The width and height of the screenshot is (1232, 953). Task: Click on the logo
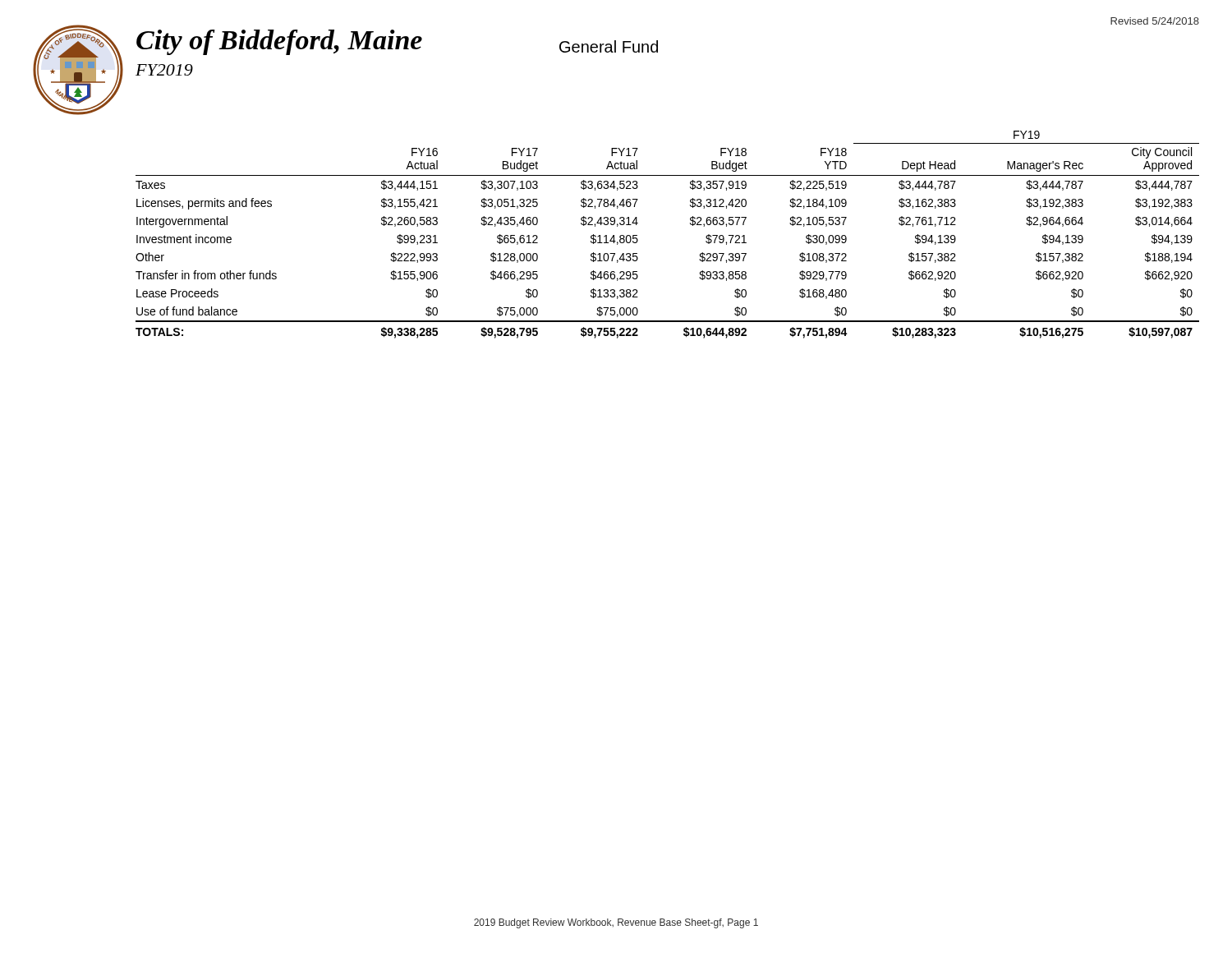(x=78, y=70)
